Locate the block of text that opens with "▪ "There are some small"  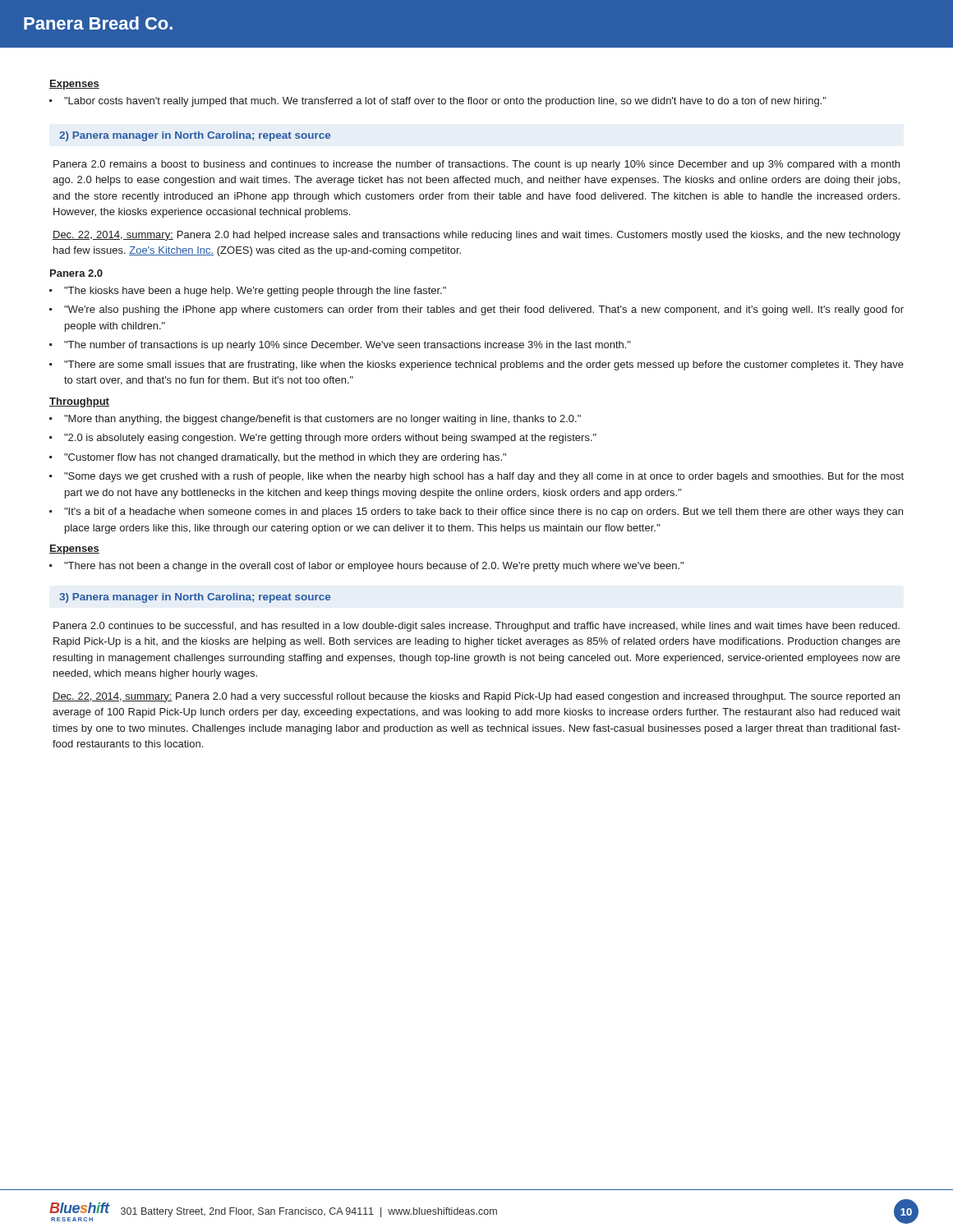pyautogui.click(x=476, y=371)
